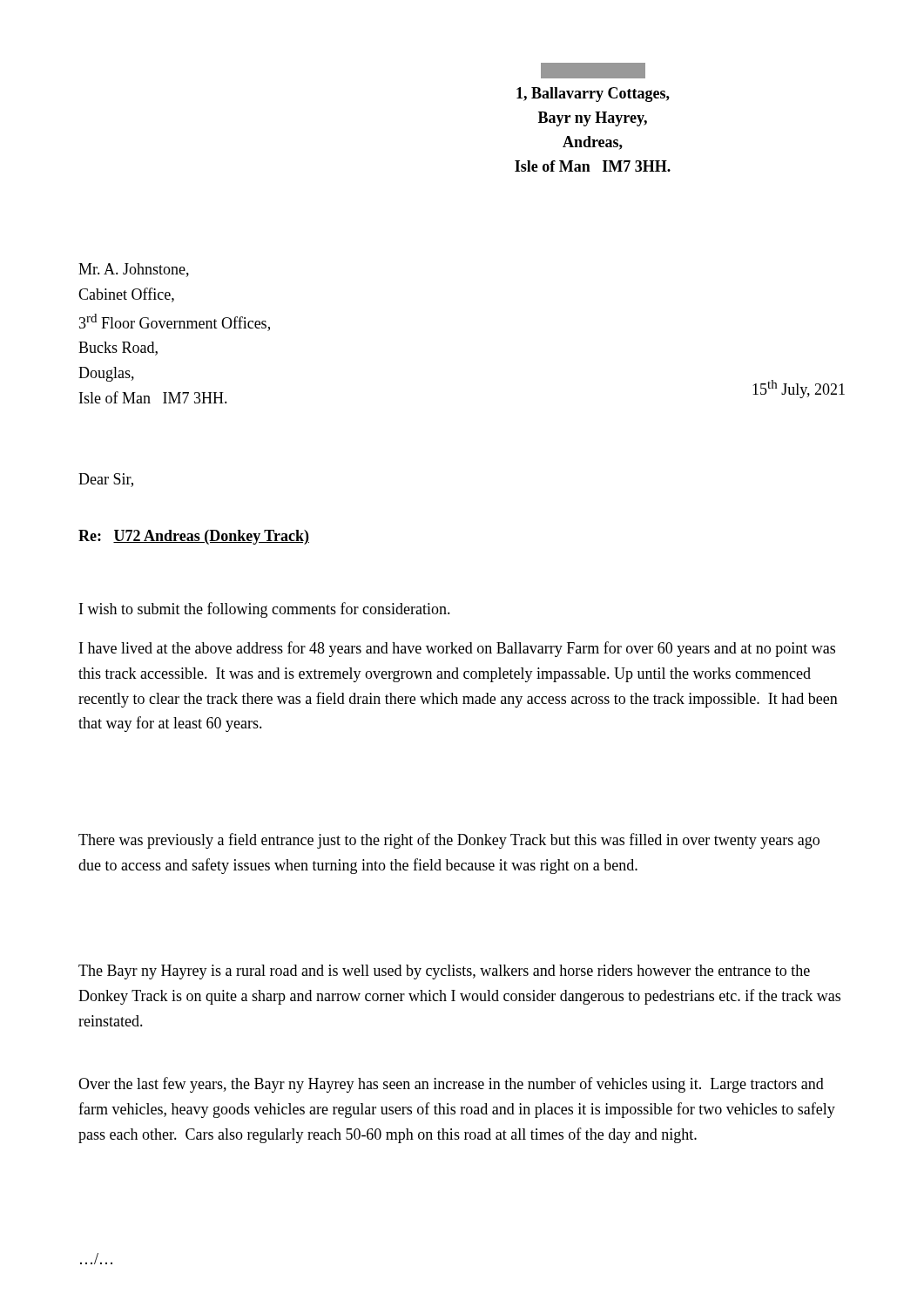
Task: Select the text block with the text "Mr. A. Johnstone, Cabinet Office,"
Action: point(175,334)
